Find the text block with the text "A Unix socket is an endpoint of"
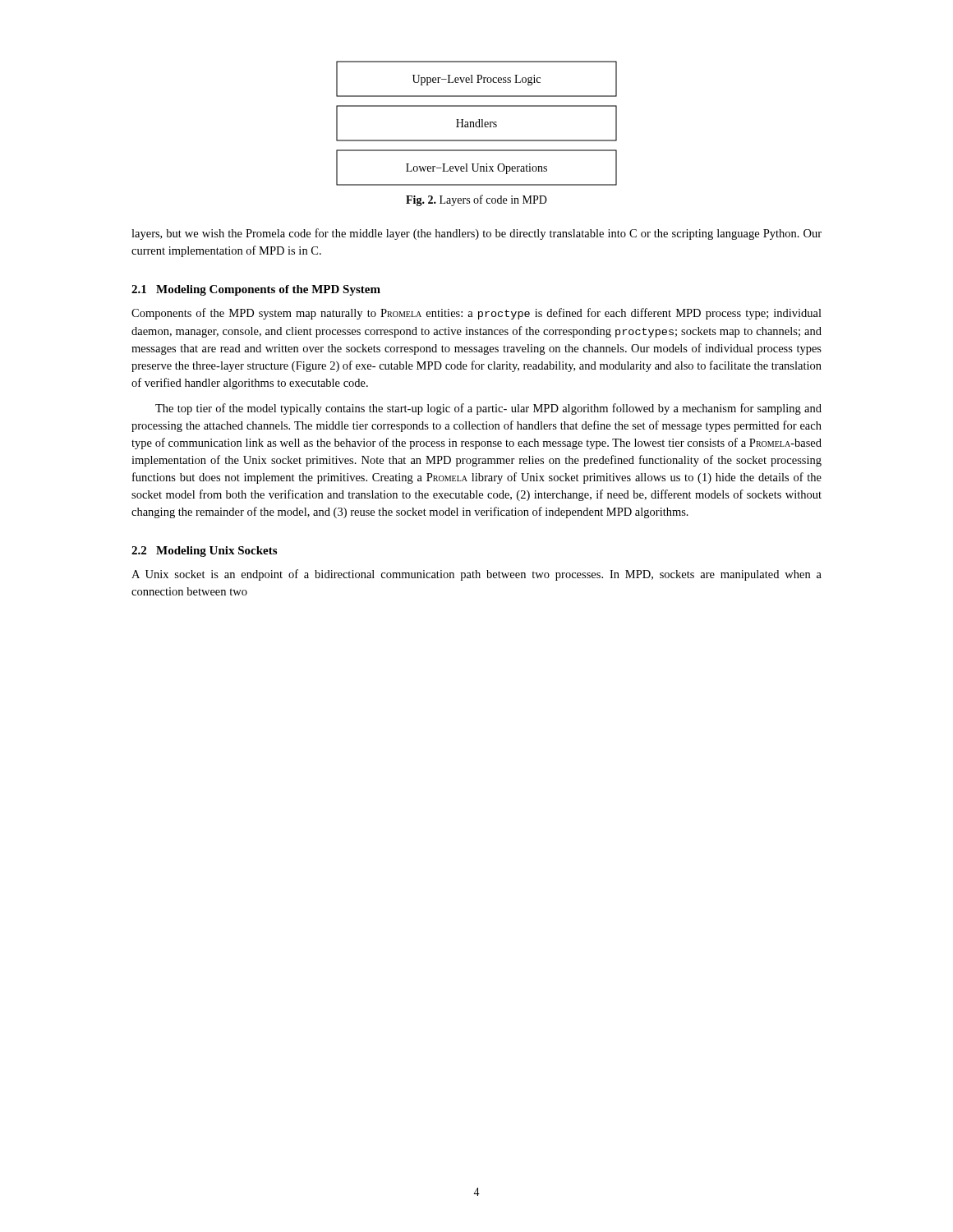This screenshot has width=953, height=1232. tap(476, 583)
